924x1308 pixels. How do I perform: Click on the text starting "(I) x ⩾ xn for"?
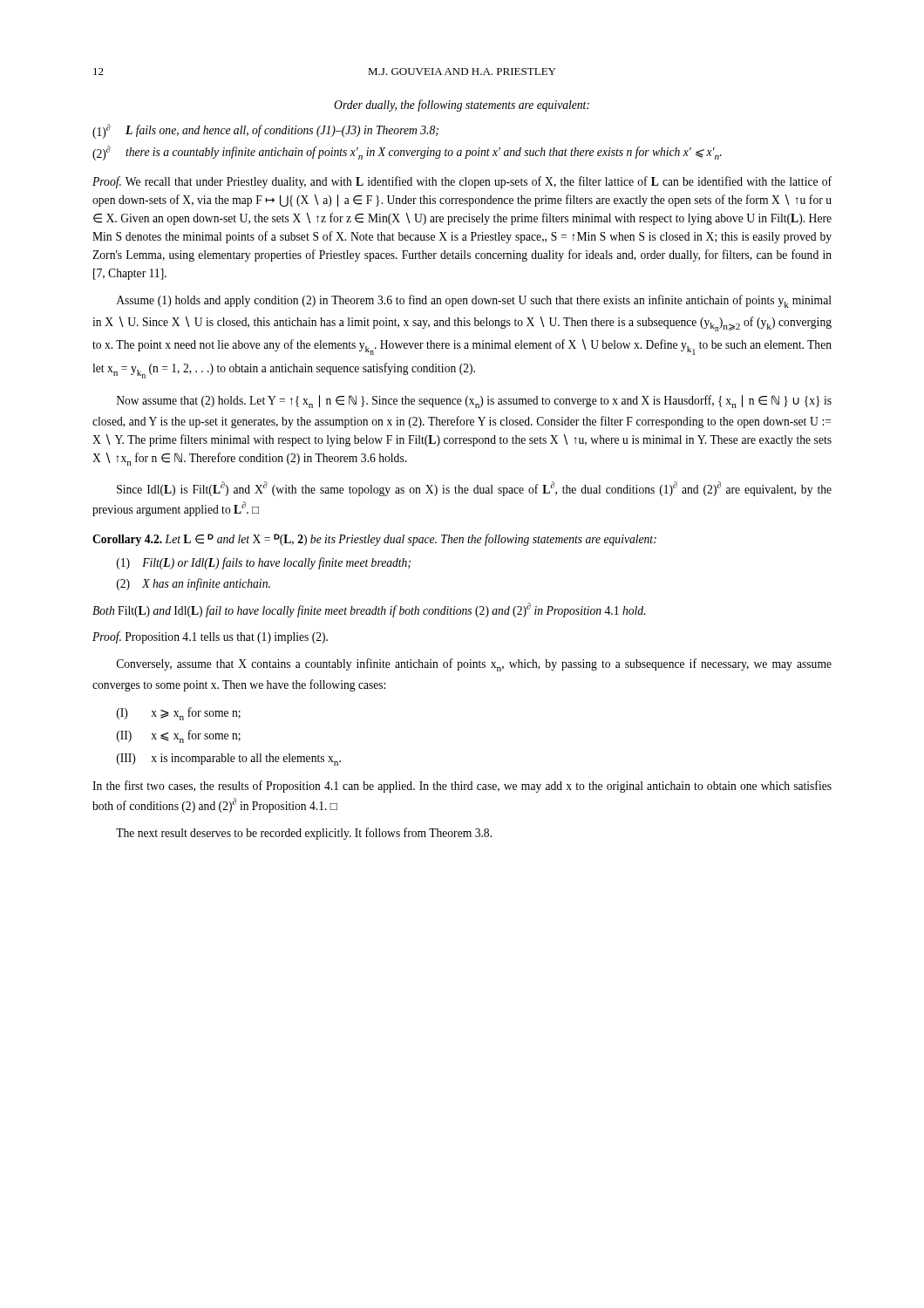pyautogui.click(x=179, y=714)
